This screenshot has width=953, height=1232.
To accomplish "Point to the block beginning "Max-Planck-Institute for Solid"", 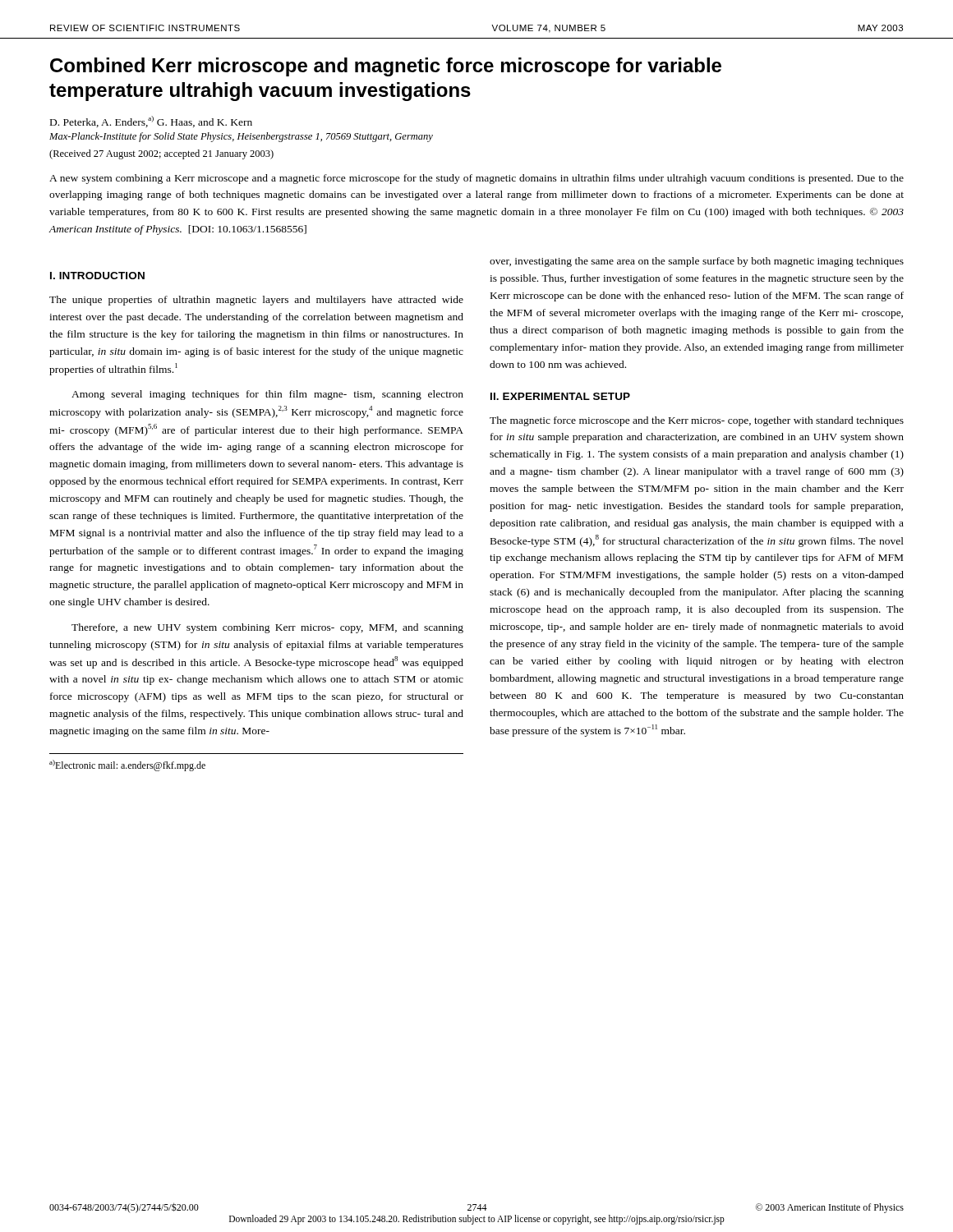I will [x=241, y=136].
